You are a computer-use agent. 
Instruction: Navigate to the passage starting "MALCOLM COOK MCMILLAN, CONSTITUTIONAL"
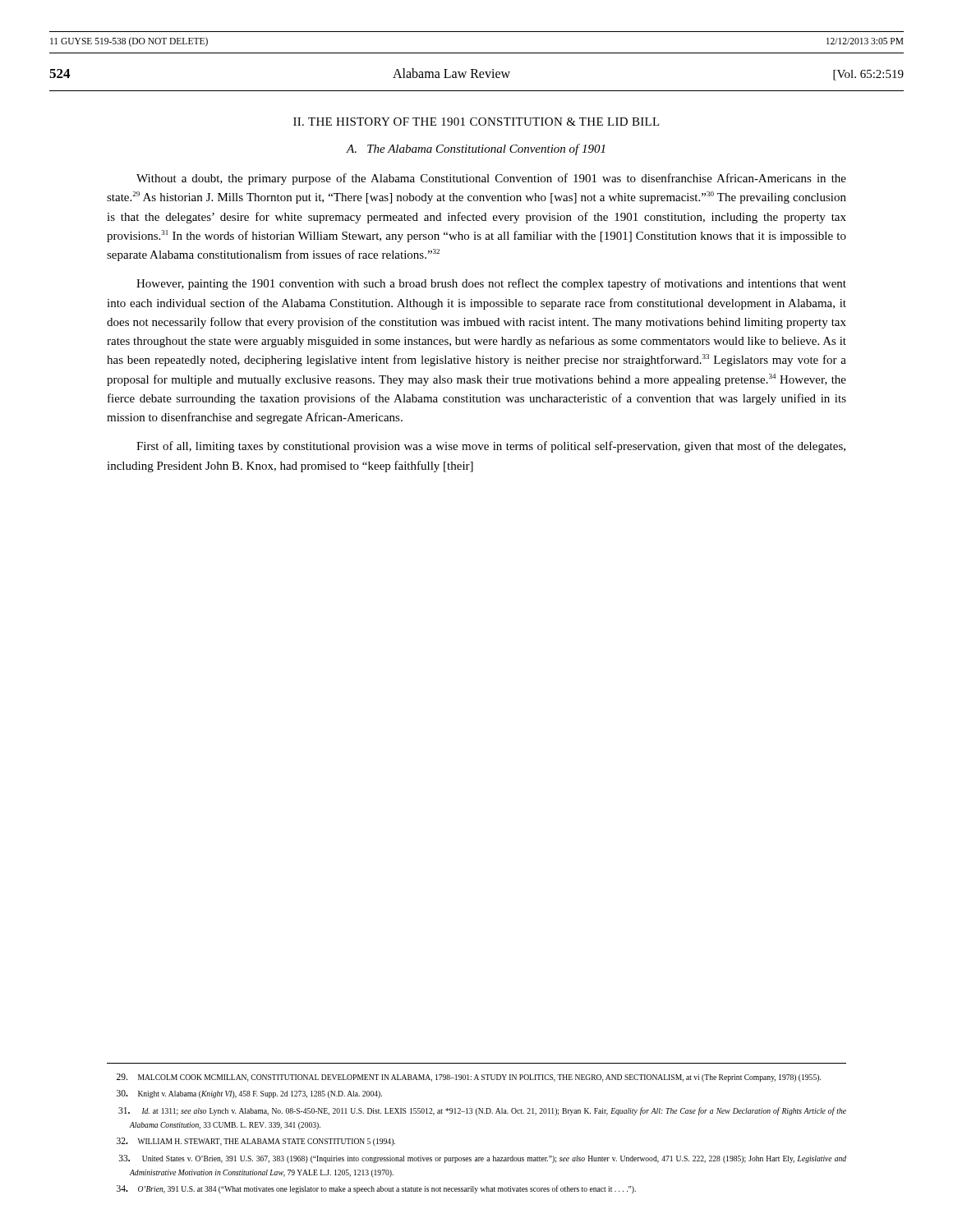coord(464,1077)
